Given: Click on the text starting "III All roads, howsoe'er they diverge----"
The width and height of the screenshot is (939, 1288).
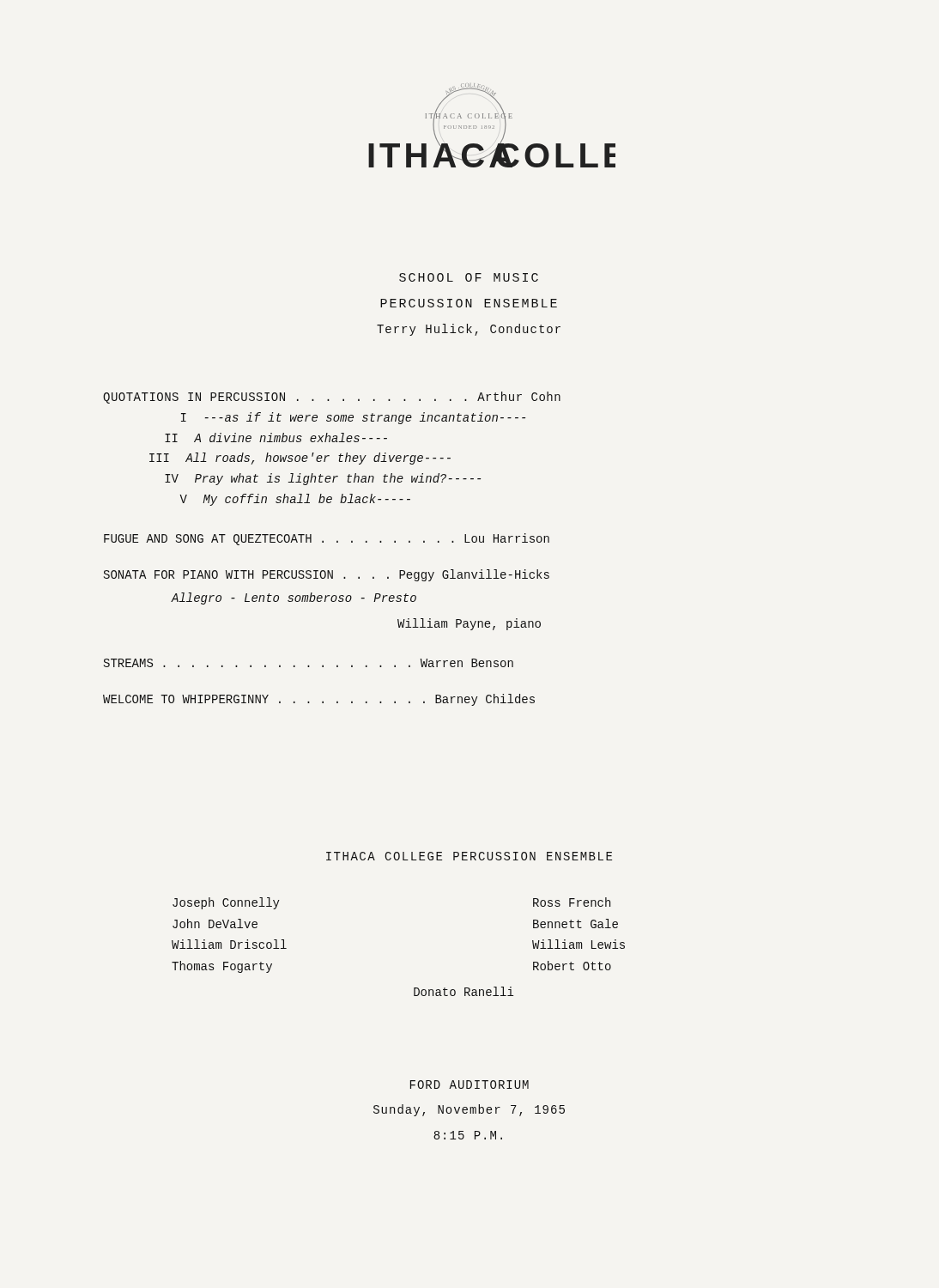Looking at the screenshot, I should coord(295,460).
